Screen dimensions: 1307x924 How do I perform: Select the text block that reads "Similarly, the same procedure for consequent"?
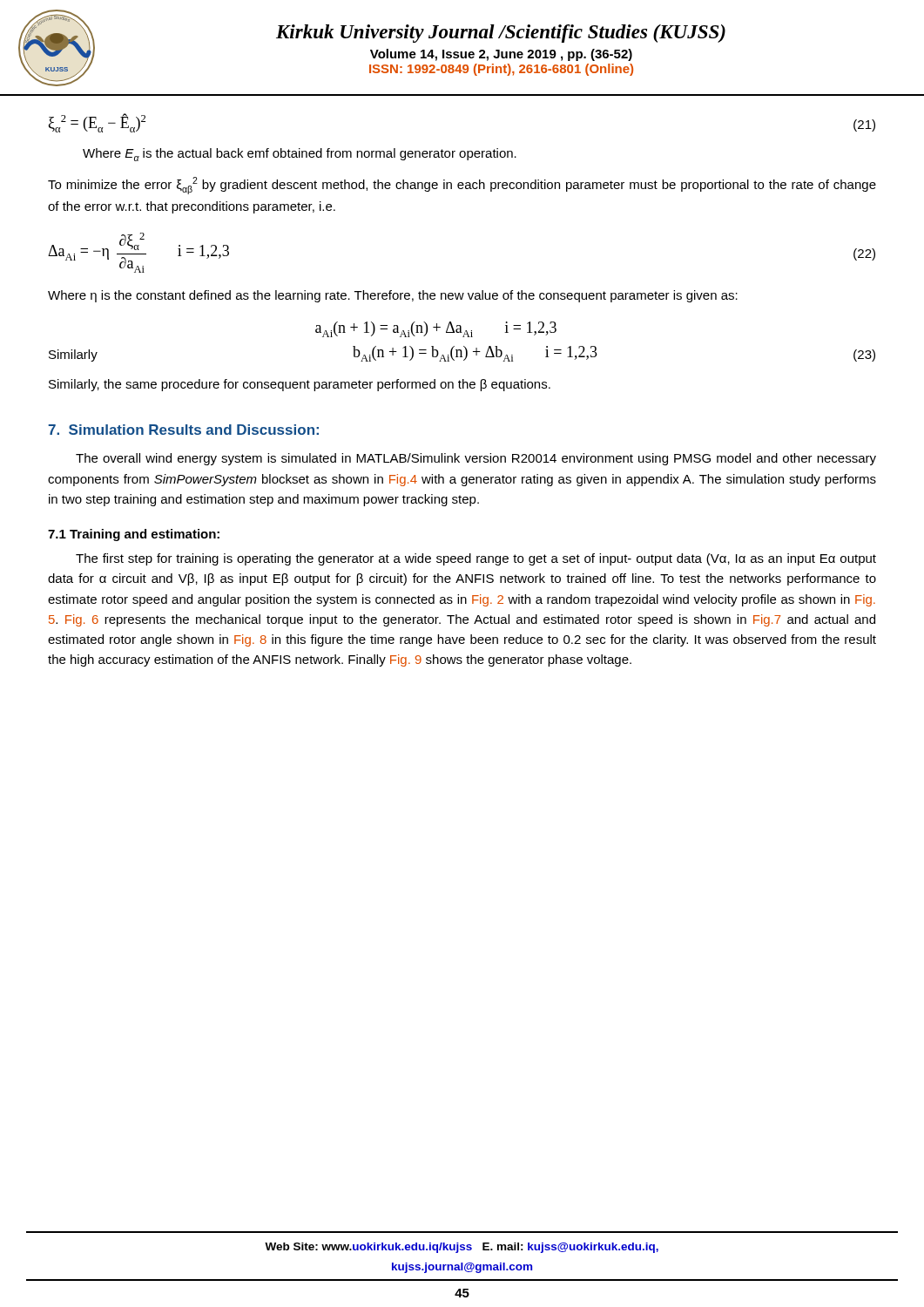[299, 384]
